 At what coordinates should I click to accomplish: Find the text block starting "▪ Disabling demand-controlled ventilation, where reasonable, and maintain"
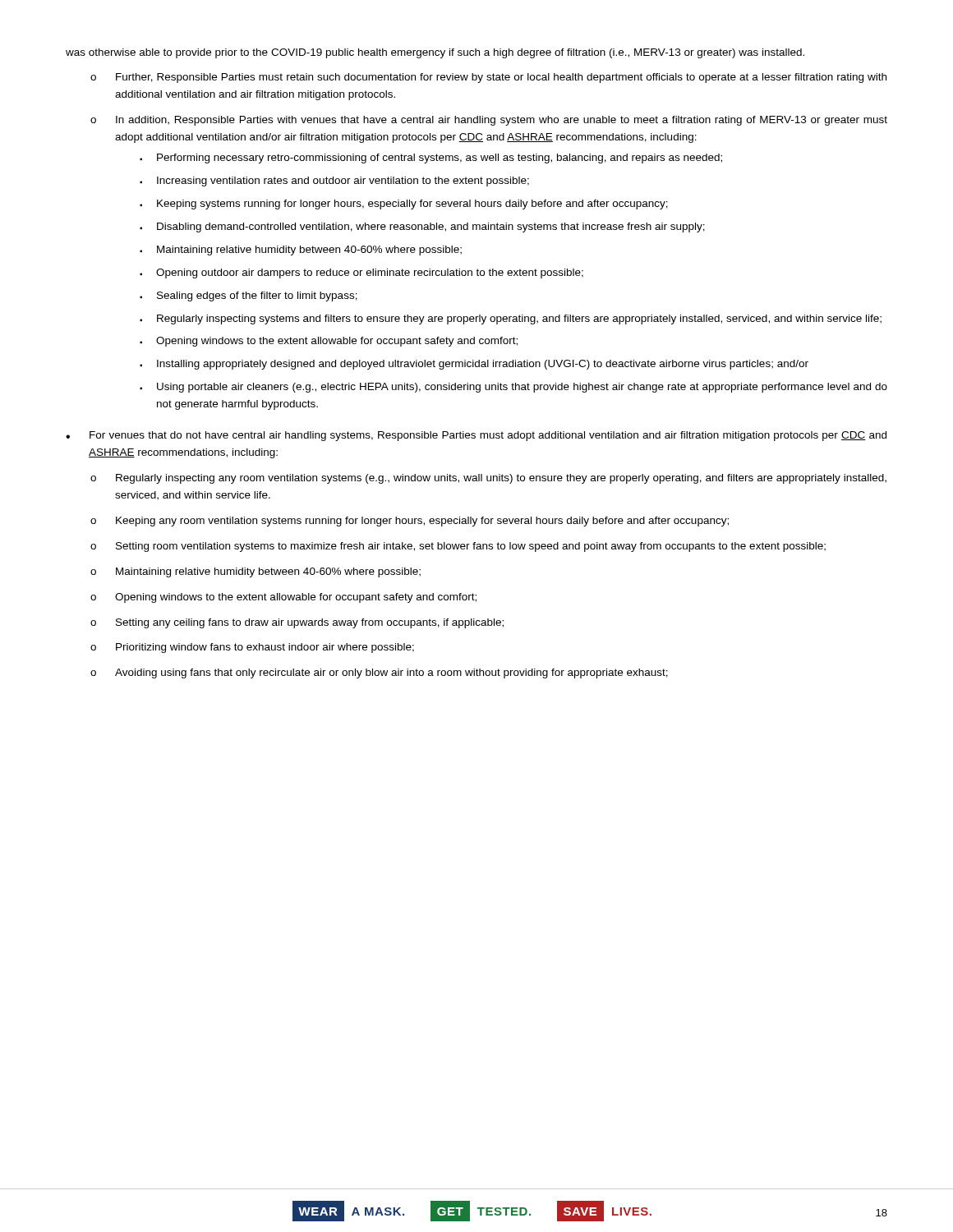513,227
